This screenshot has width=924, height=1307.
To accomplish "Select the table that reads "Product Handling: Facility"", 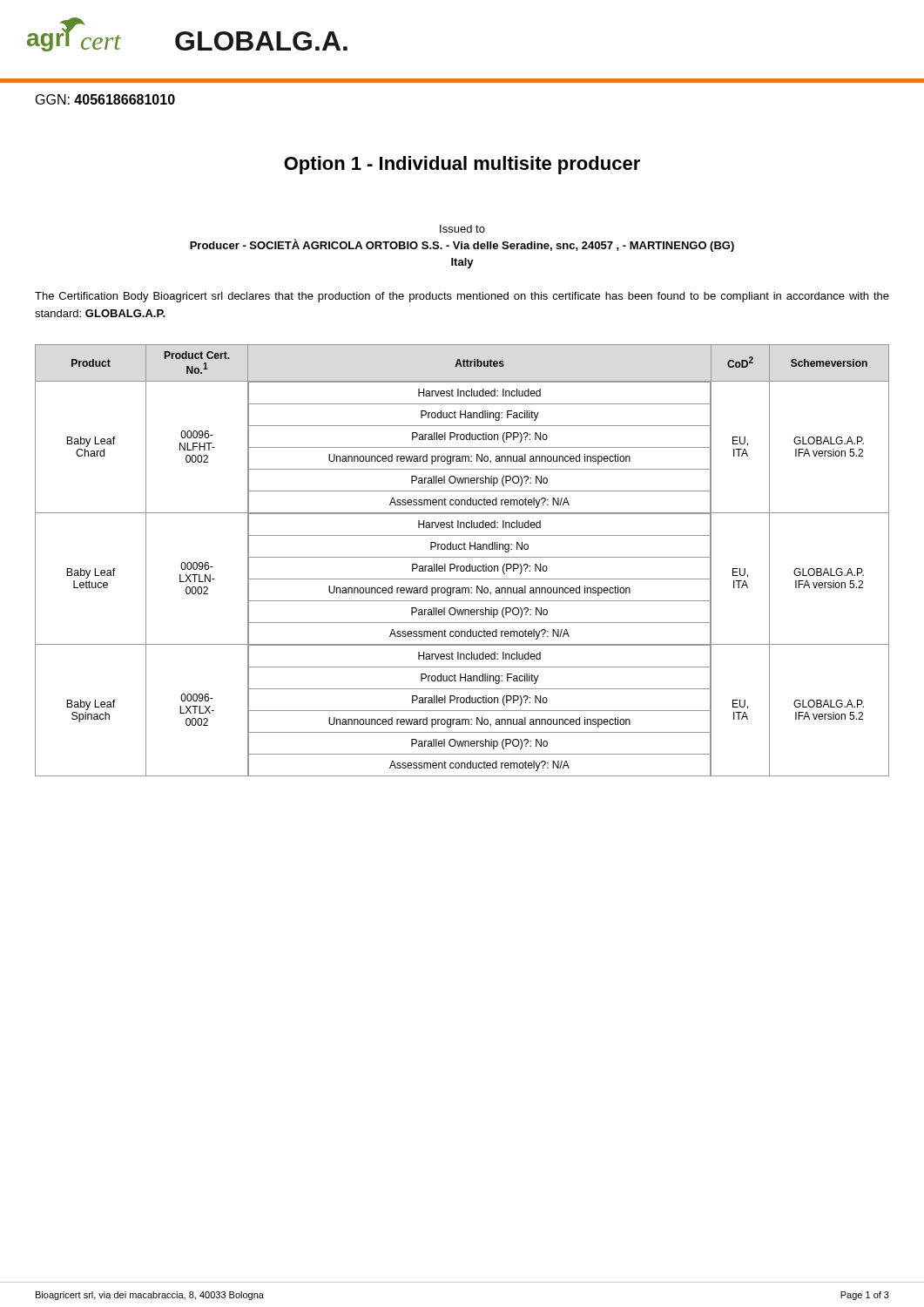I will 462,560.
